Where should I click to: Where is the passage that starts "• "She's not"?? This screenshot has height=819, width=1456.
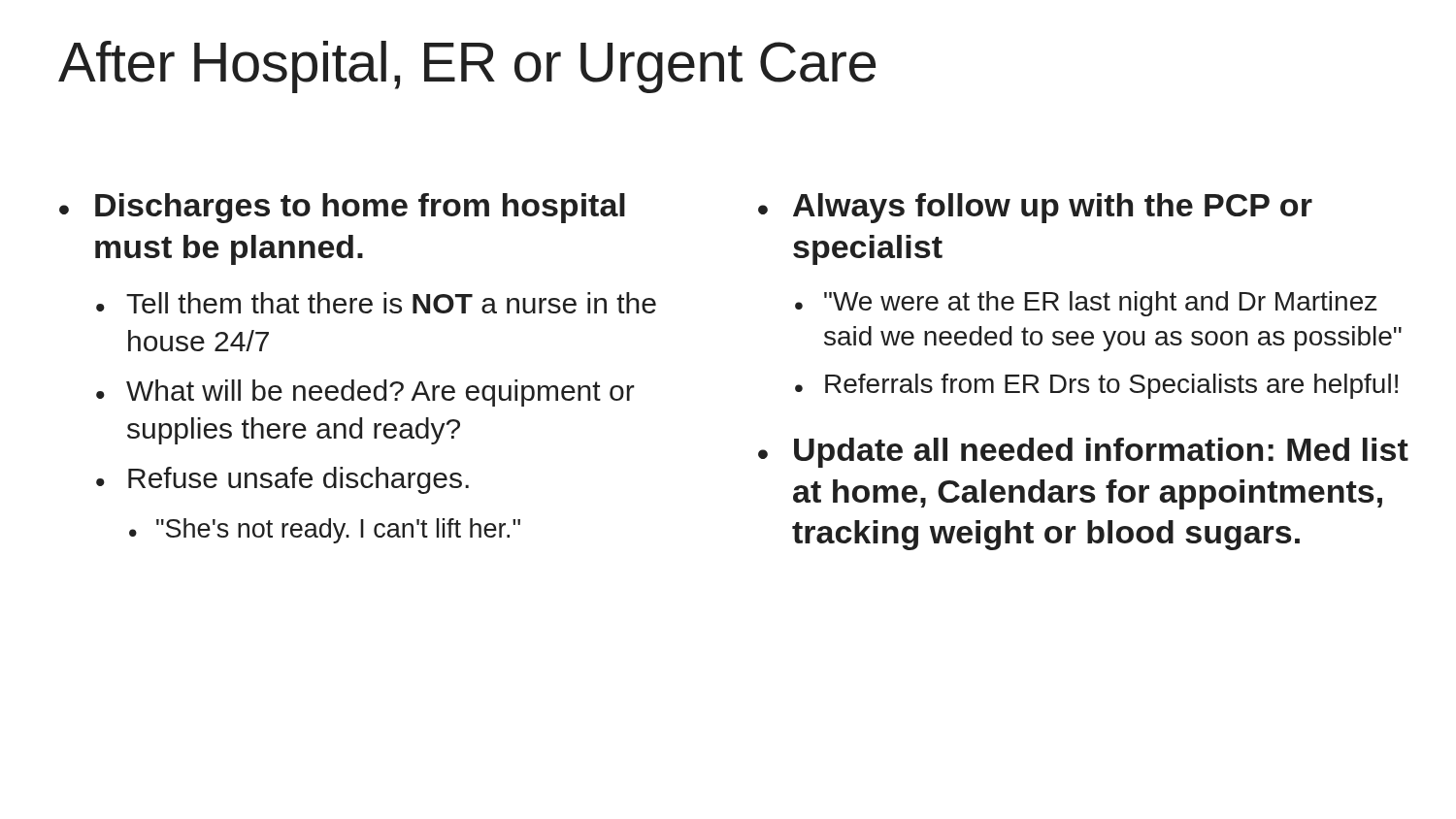click(x=325, y=531)
